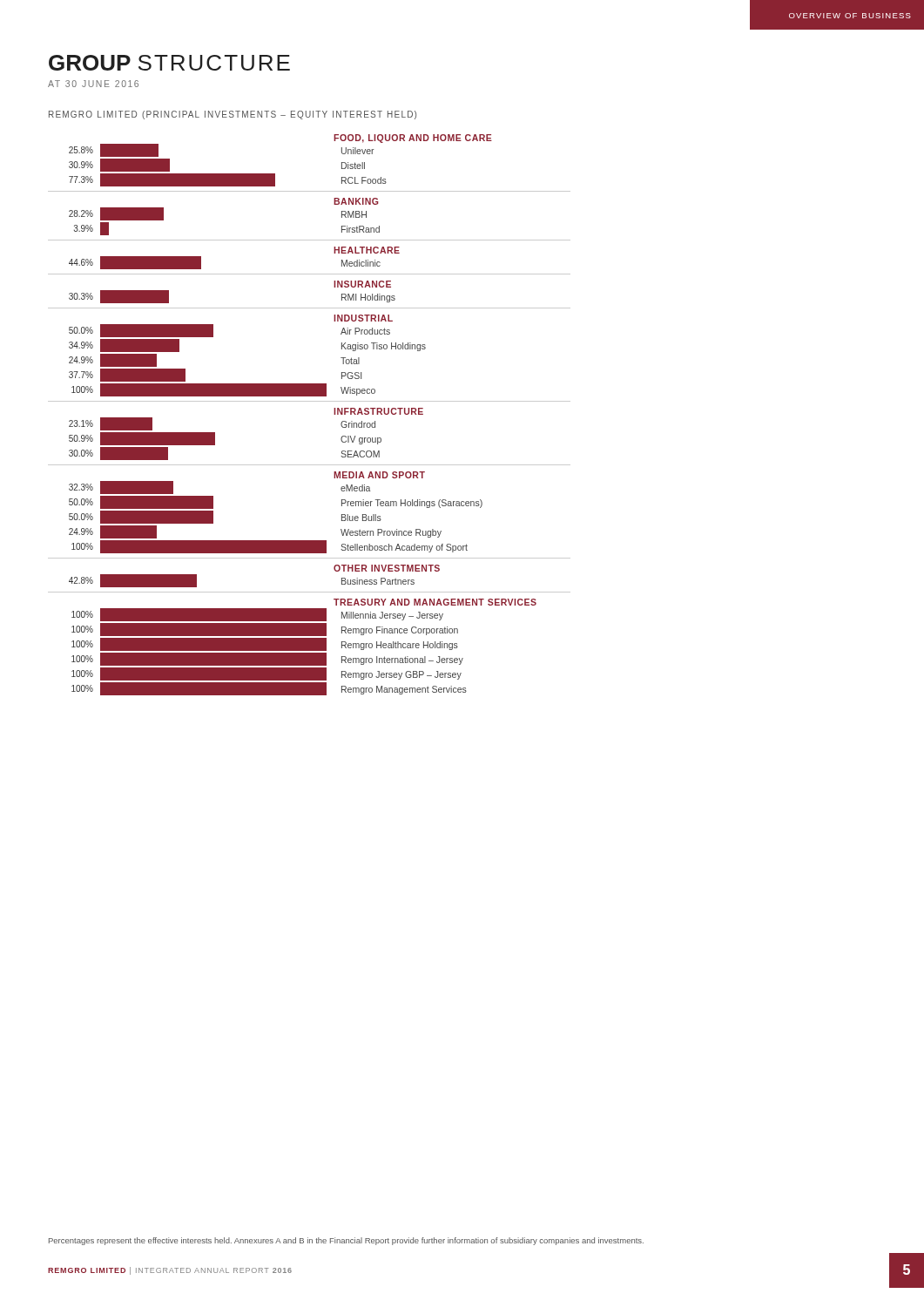Viewport: 924px width, 1307px height.
Task: Point to the block beginning "Percentages represent the effective interests held. Annexures"
Action: coord(346,1241)
